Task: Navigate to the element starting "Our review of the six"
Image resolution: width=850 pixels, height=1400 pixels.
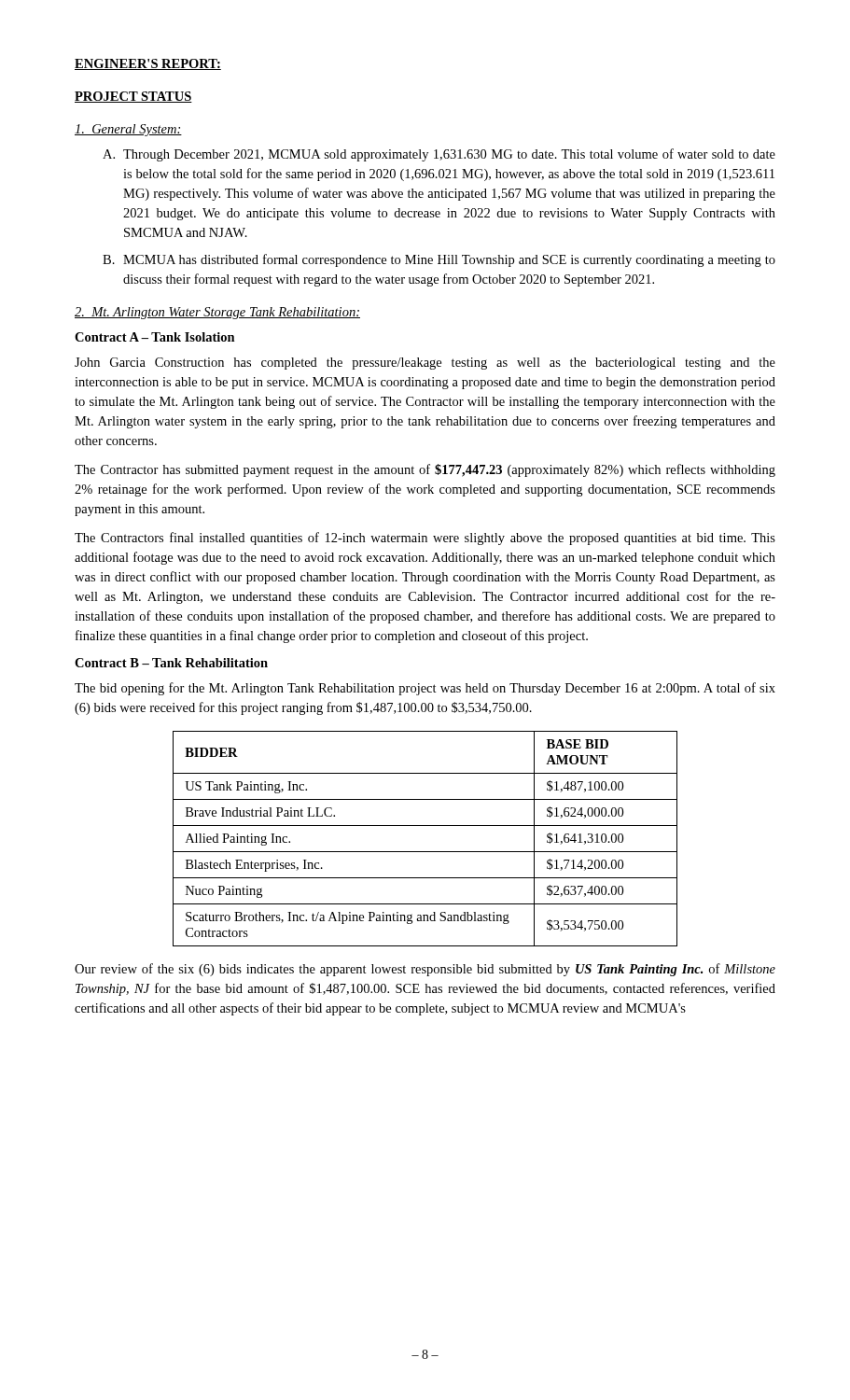Action: click(x=425, y=989)
